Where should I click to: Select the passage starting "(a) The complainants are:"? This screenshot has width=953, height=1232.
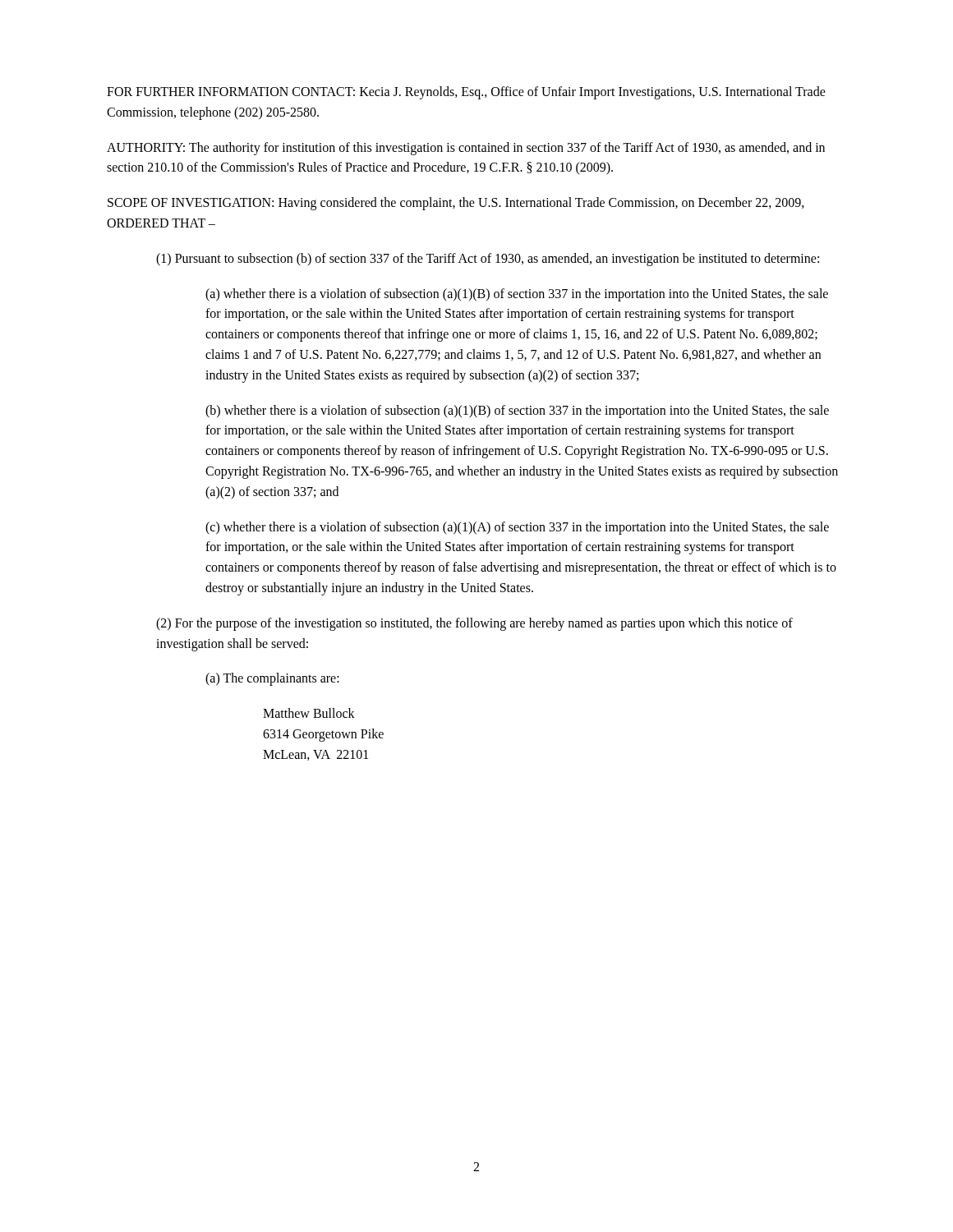pyautogui.click(x=273, y=678)
